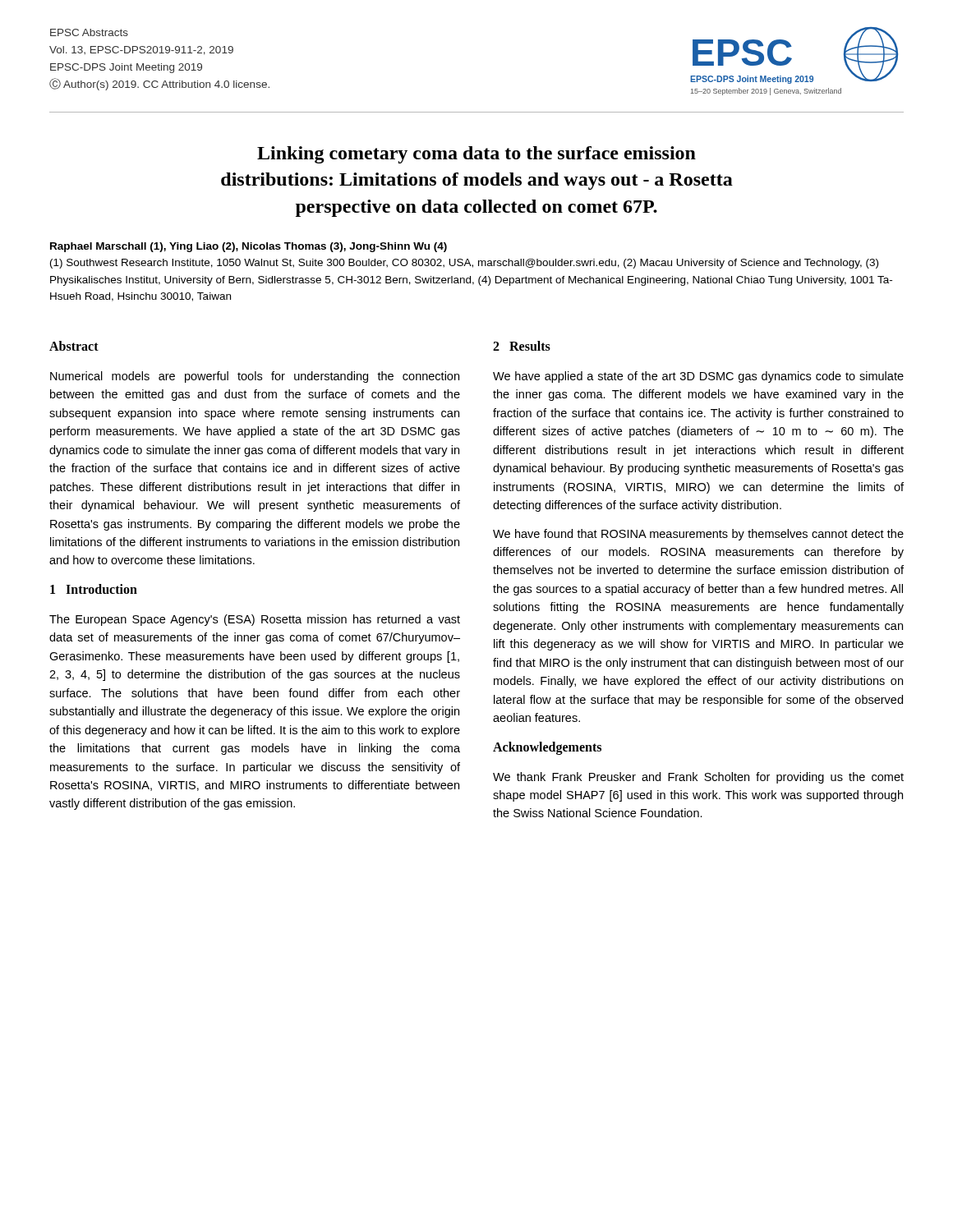Screen dimensions: 1232x953
Task: Select the text block starting "Raphael Marschall (1), Ying"
Action: (476, 271)
